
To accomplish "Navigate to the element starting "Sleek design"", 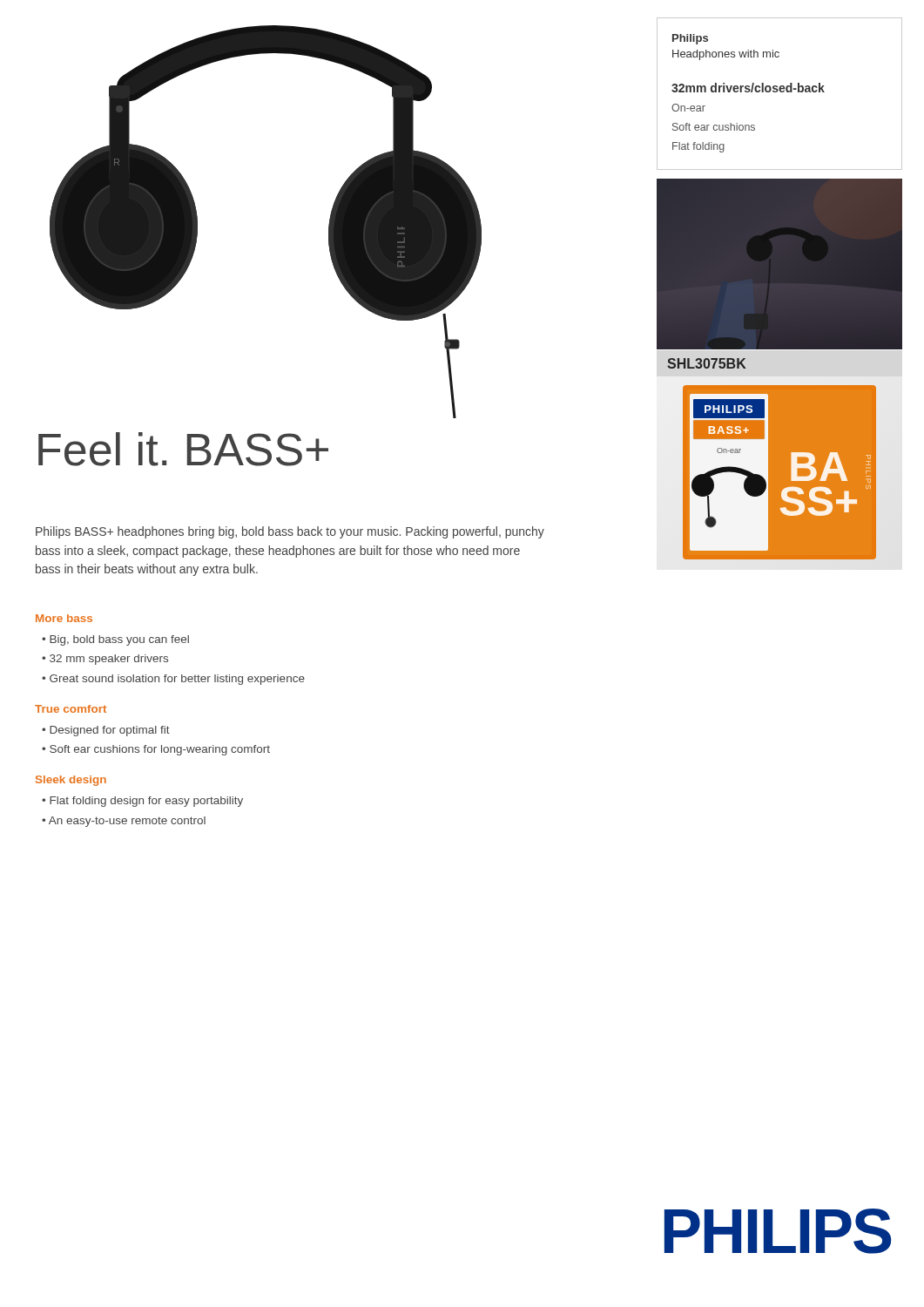I will pos(71,780).
